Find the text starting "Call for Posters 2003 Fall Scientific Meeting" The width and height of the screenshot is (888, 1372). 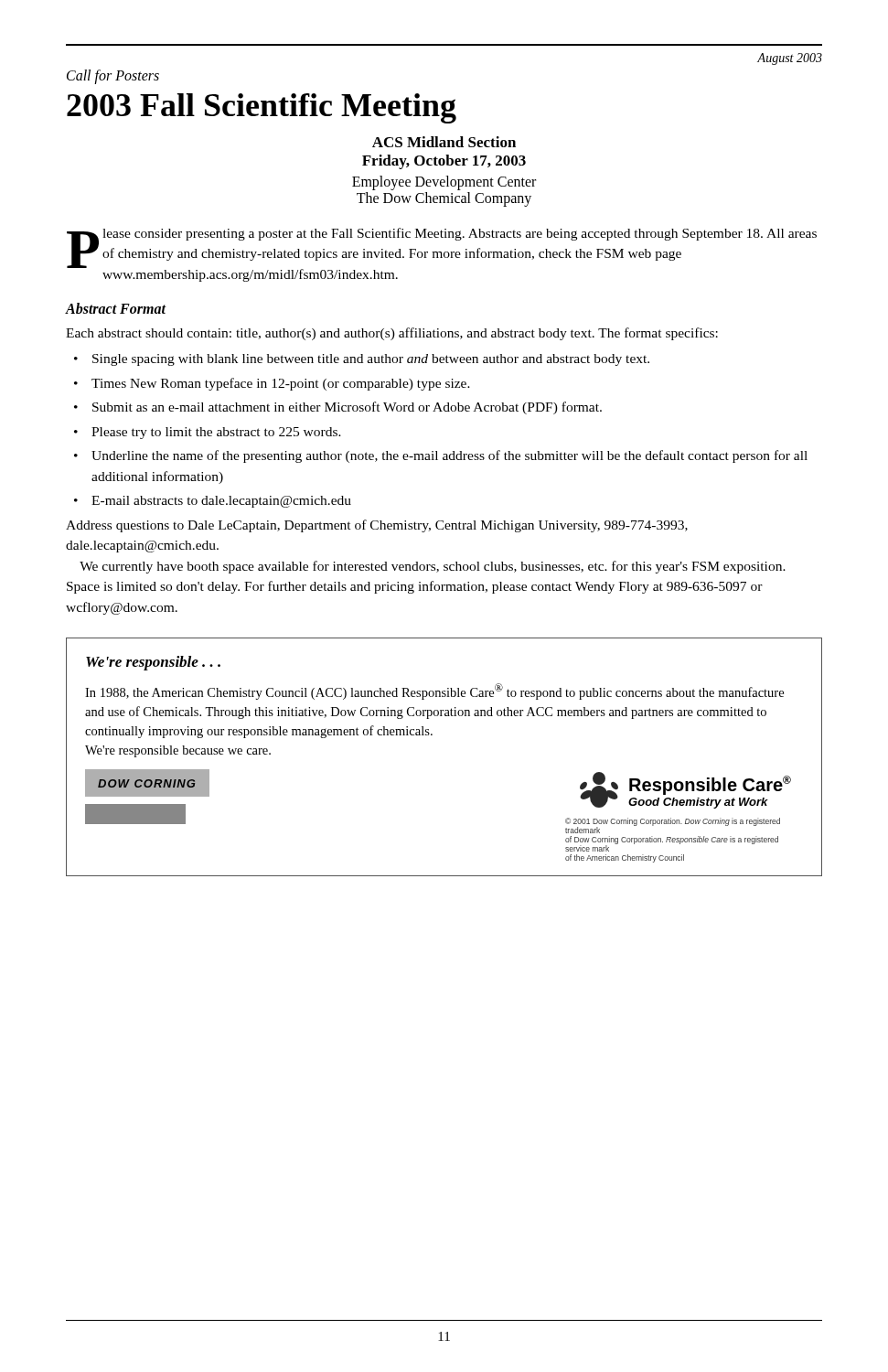261,96
